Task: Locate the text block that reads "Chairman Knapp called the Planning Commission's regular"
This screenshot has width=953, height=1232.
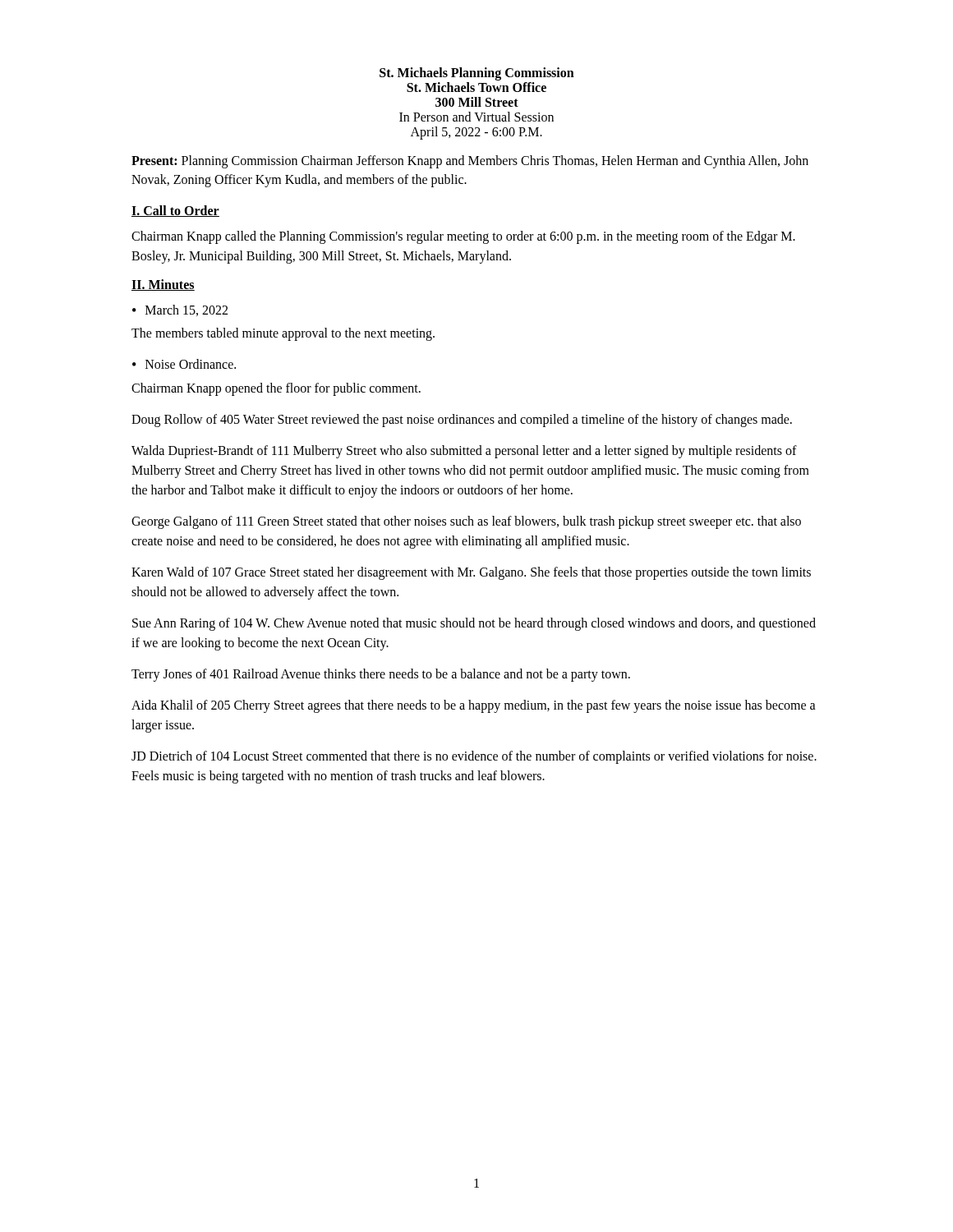Action: coord(464,246)
